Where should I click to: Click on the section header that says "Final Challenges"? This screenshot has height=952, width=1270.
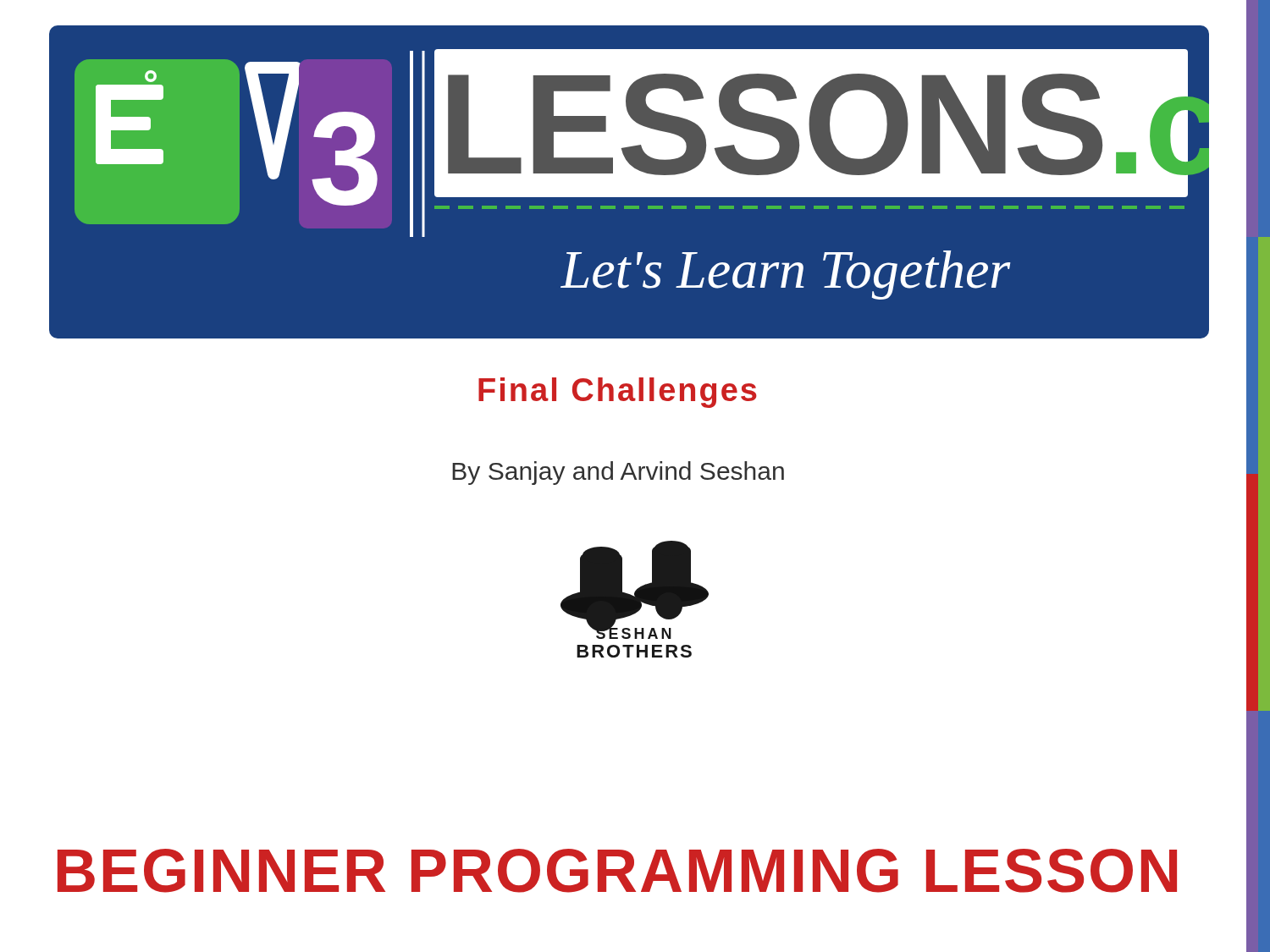618,390
